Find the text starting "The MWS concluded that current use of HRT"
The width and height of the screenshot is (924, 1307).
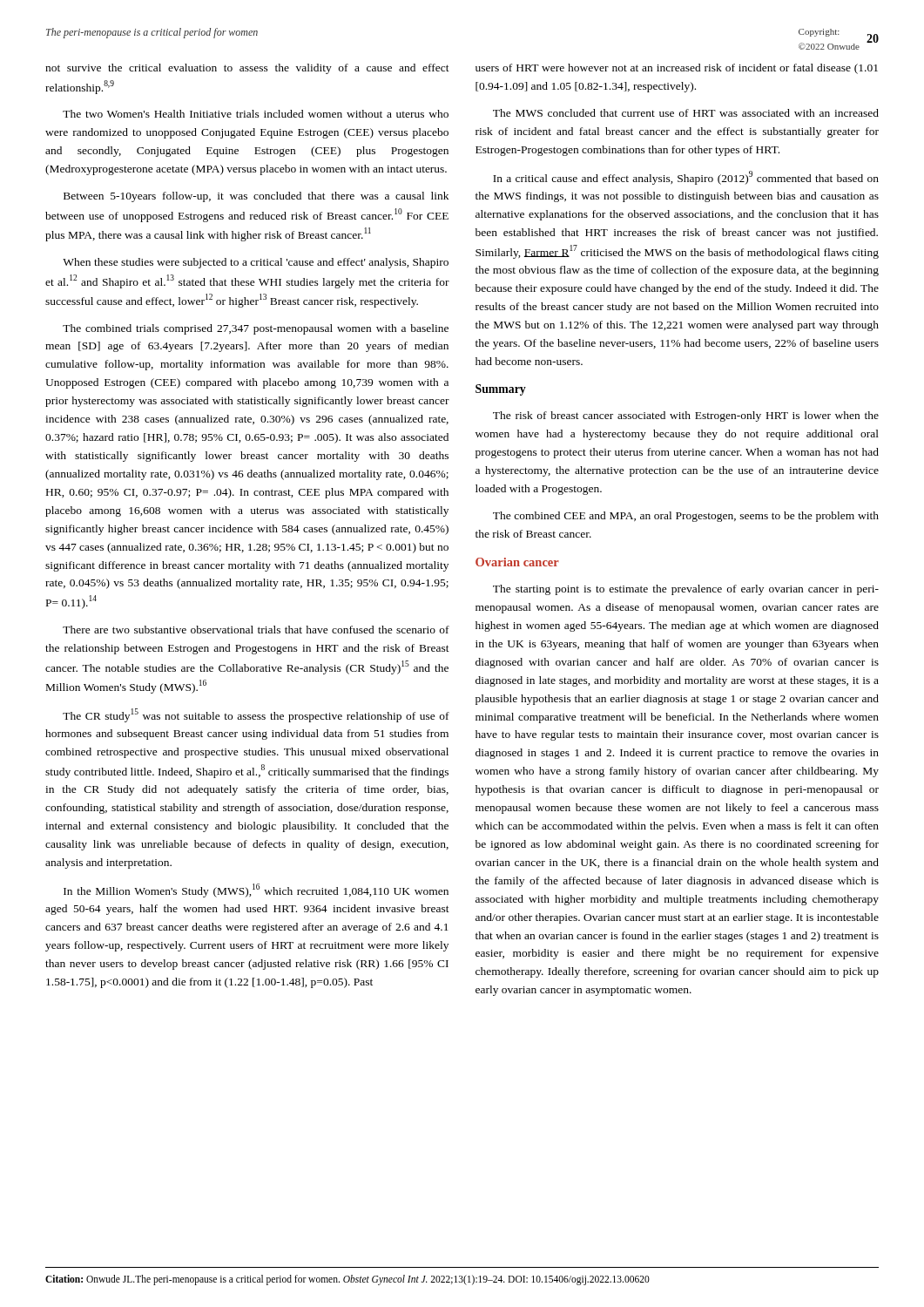click(677, 132)
